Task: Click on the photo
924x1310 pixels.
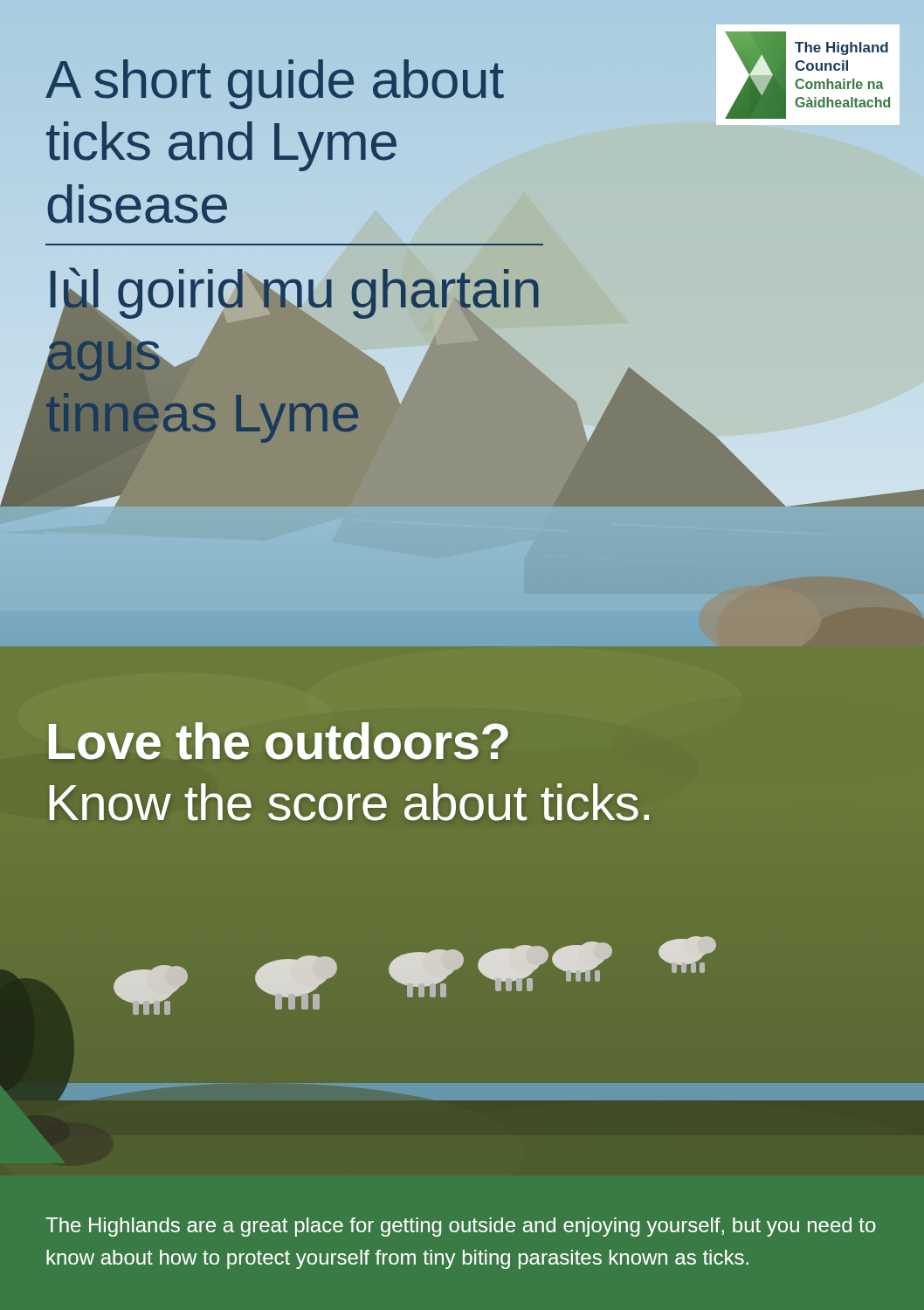Action: click(x=462, y=655)
